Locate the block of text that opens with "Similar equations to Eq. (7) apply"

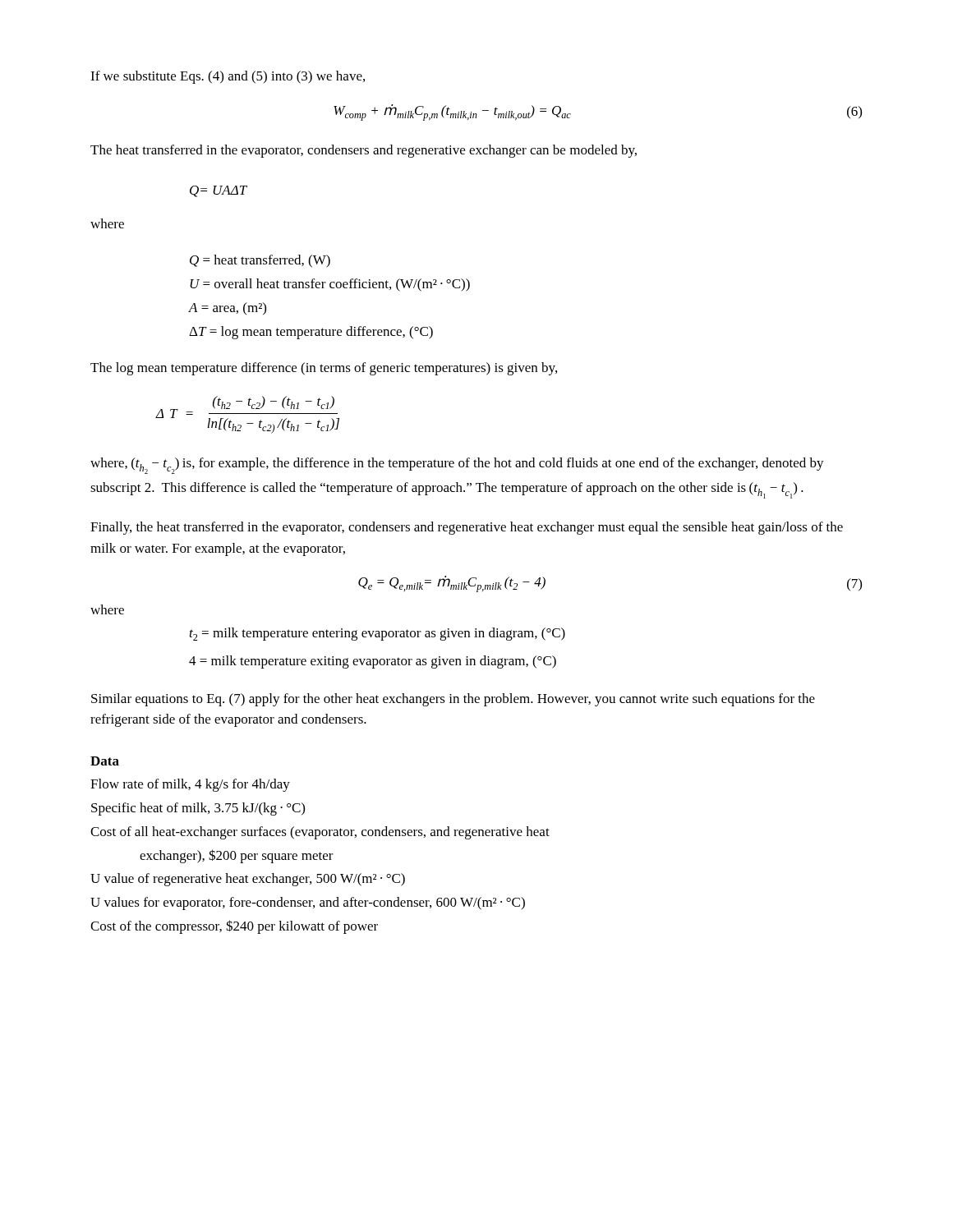click(453, 709)
